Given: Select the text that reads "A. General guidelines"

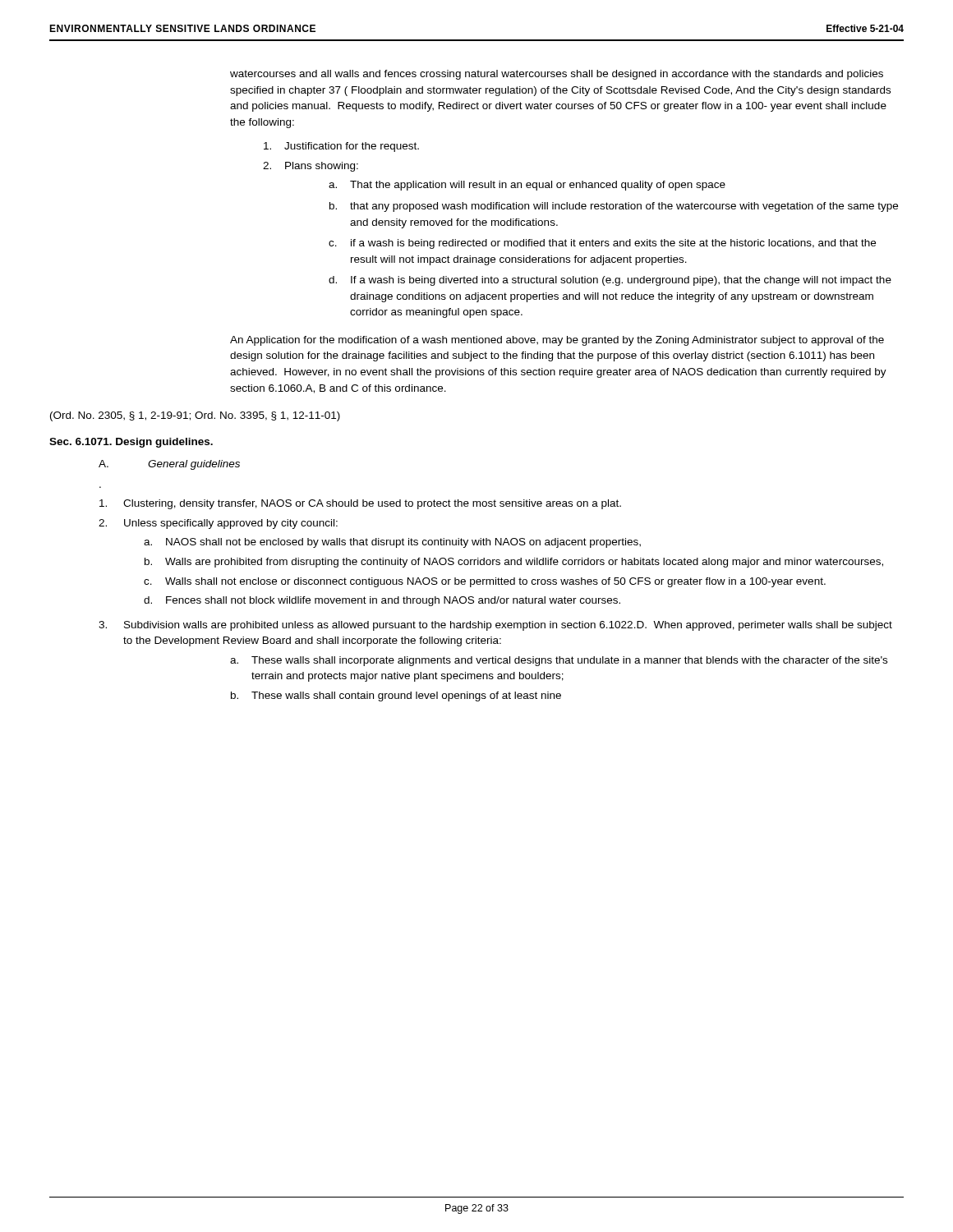Looking at the screenshot, I should pos(169,464).
